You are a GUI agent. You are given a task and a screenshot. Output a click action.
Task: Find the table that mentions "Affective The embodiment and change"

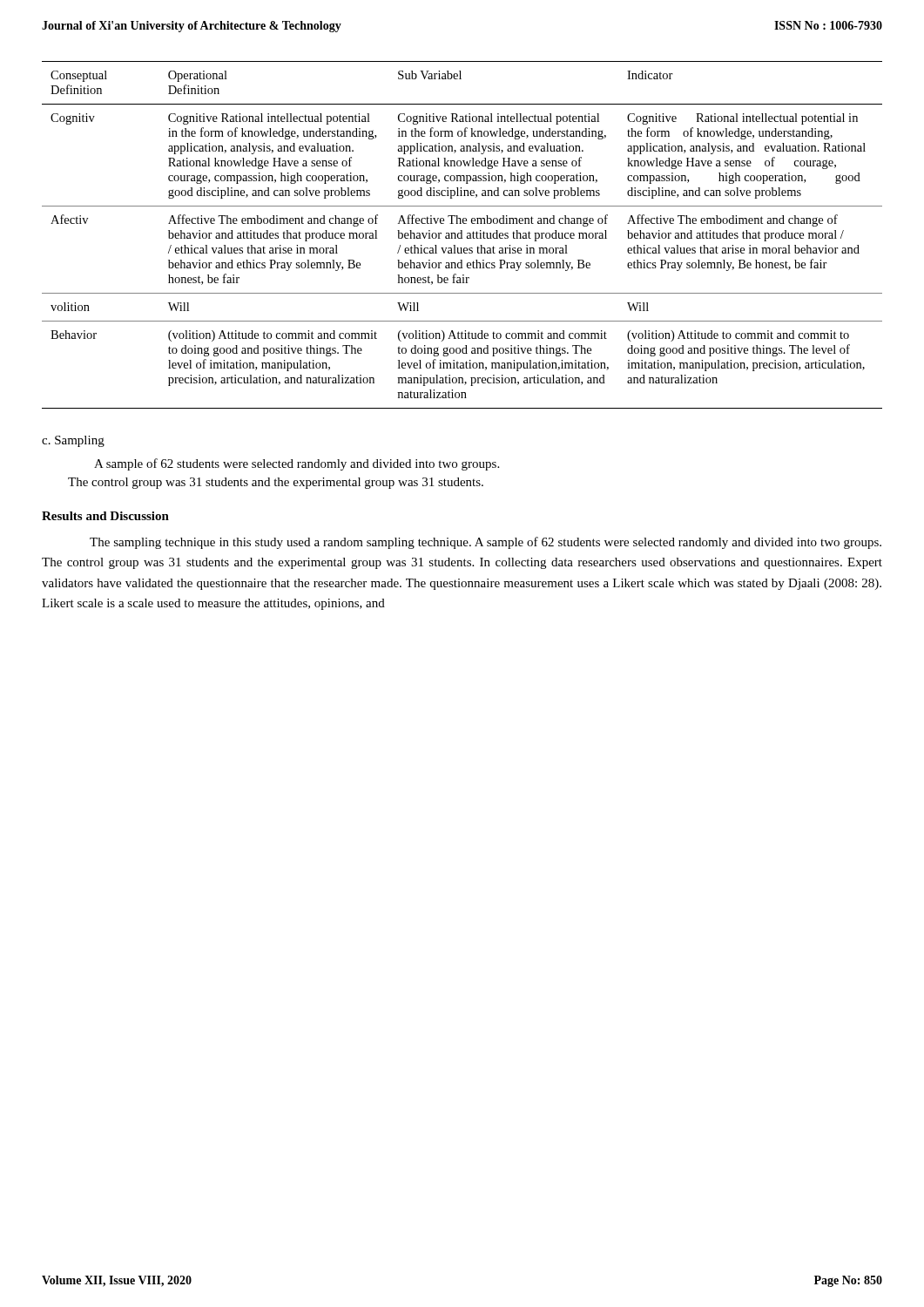point(462,235)
